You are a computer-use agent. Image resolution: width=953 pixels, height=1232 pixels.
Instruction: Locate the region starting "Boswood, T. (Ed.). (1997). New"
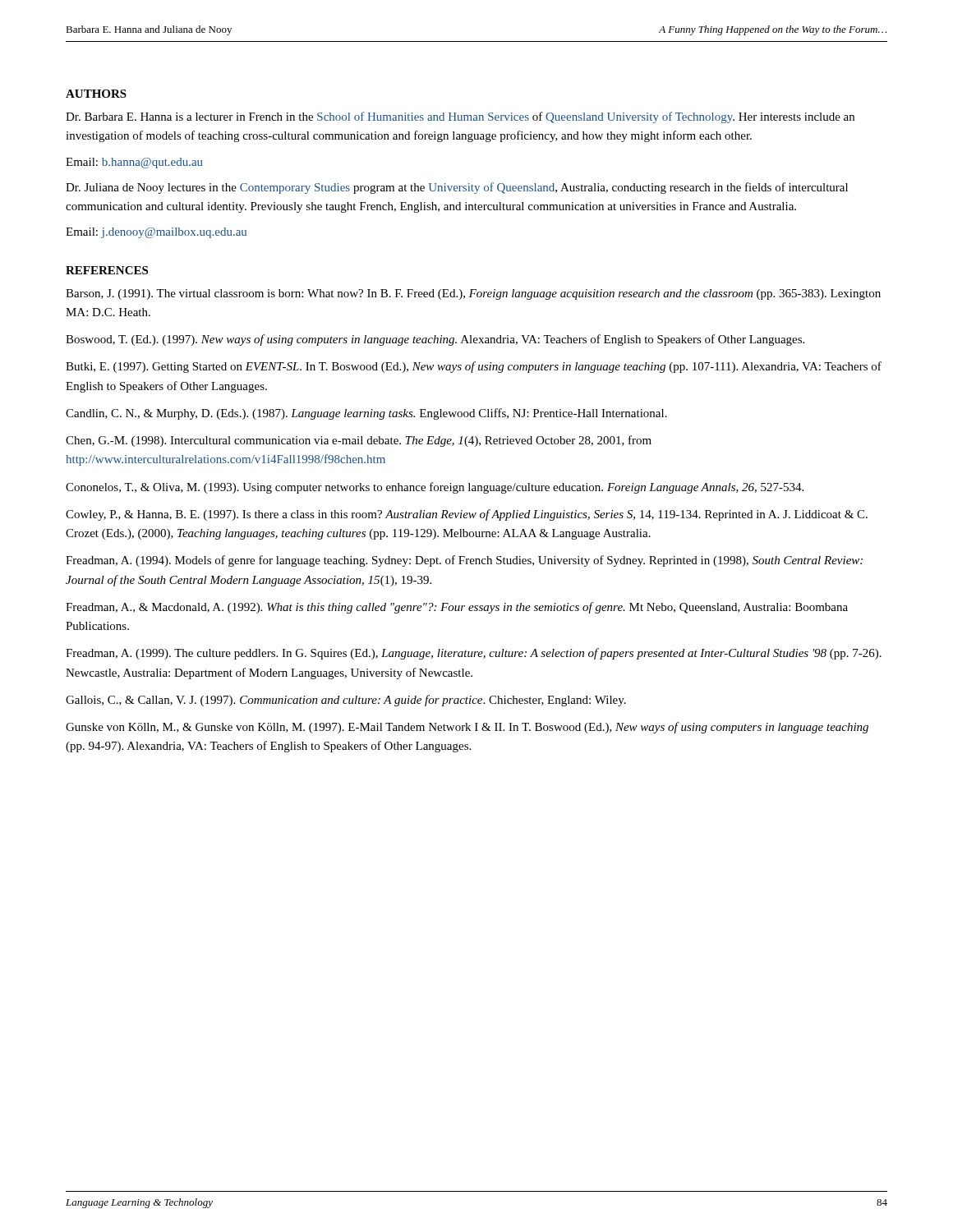(x=436, y=339)
